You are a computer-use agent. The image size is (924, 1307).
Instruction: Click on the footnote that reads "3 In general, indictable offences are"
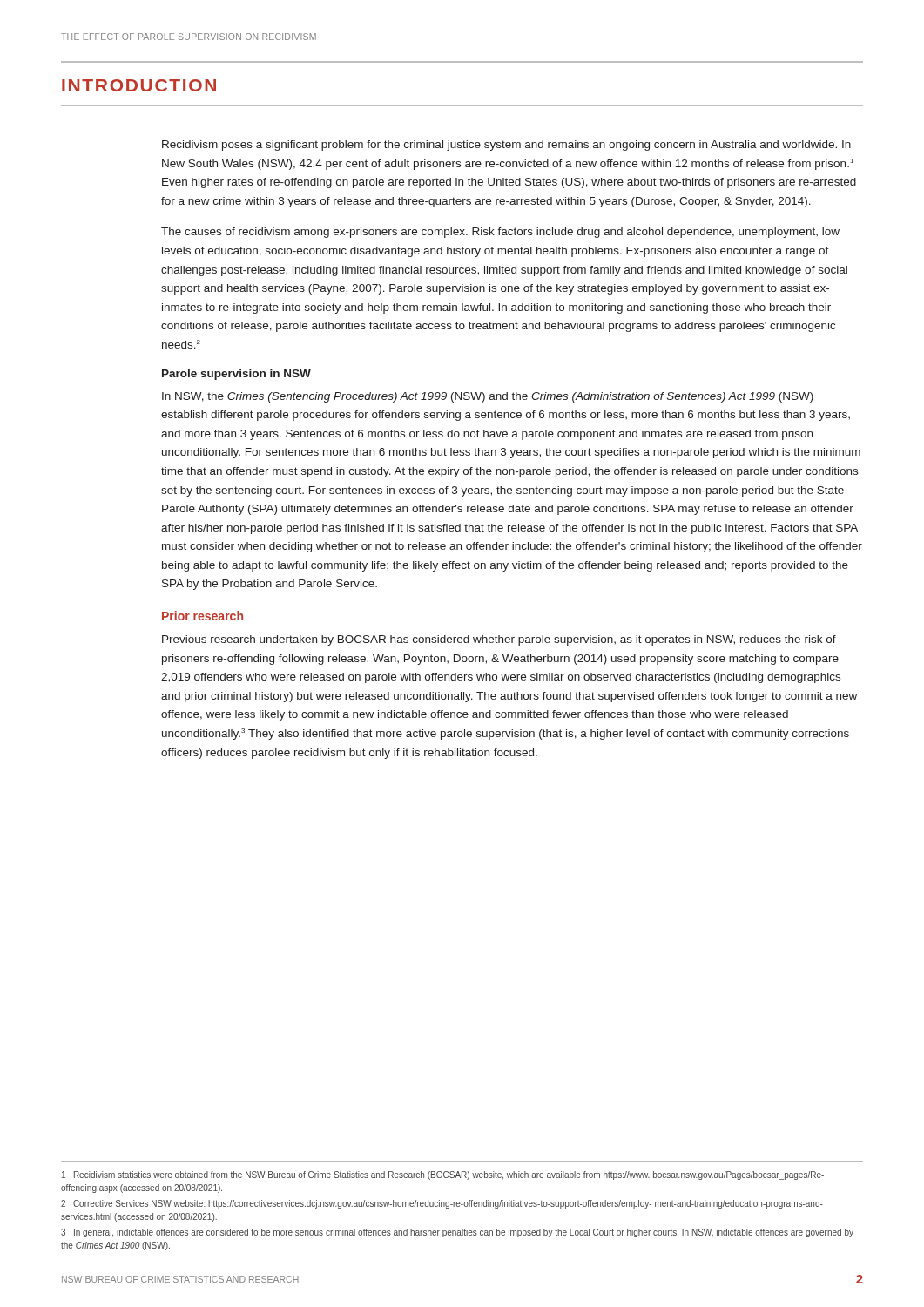(457, 1239)
